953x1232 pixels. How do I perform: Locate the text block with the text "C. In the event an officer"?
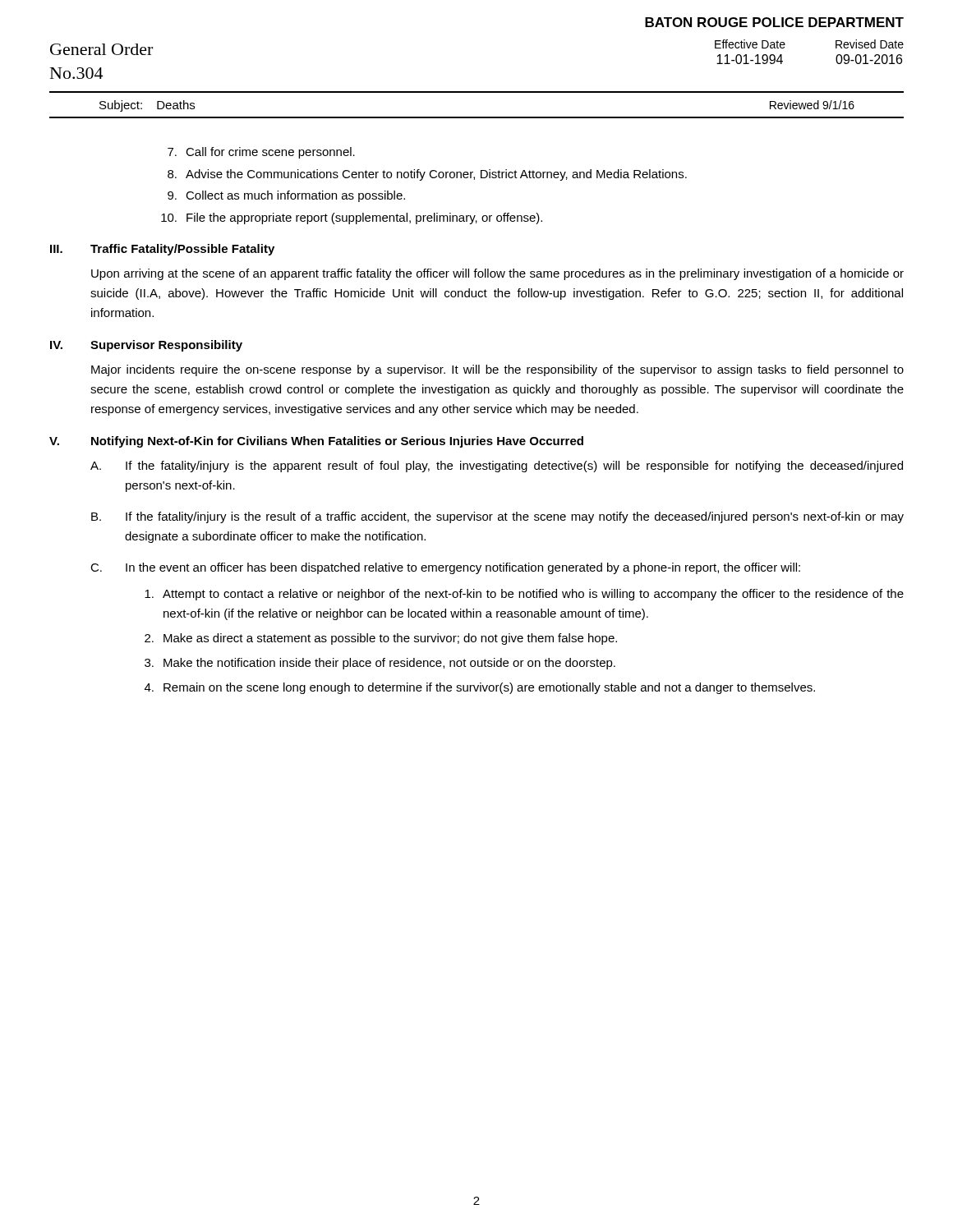(497, 630)
